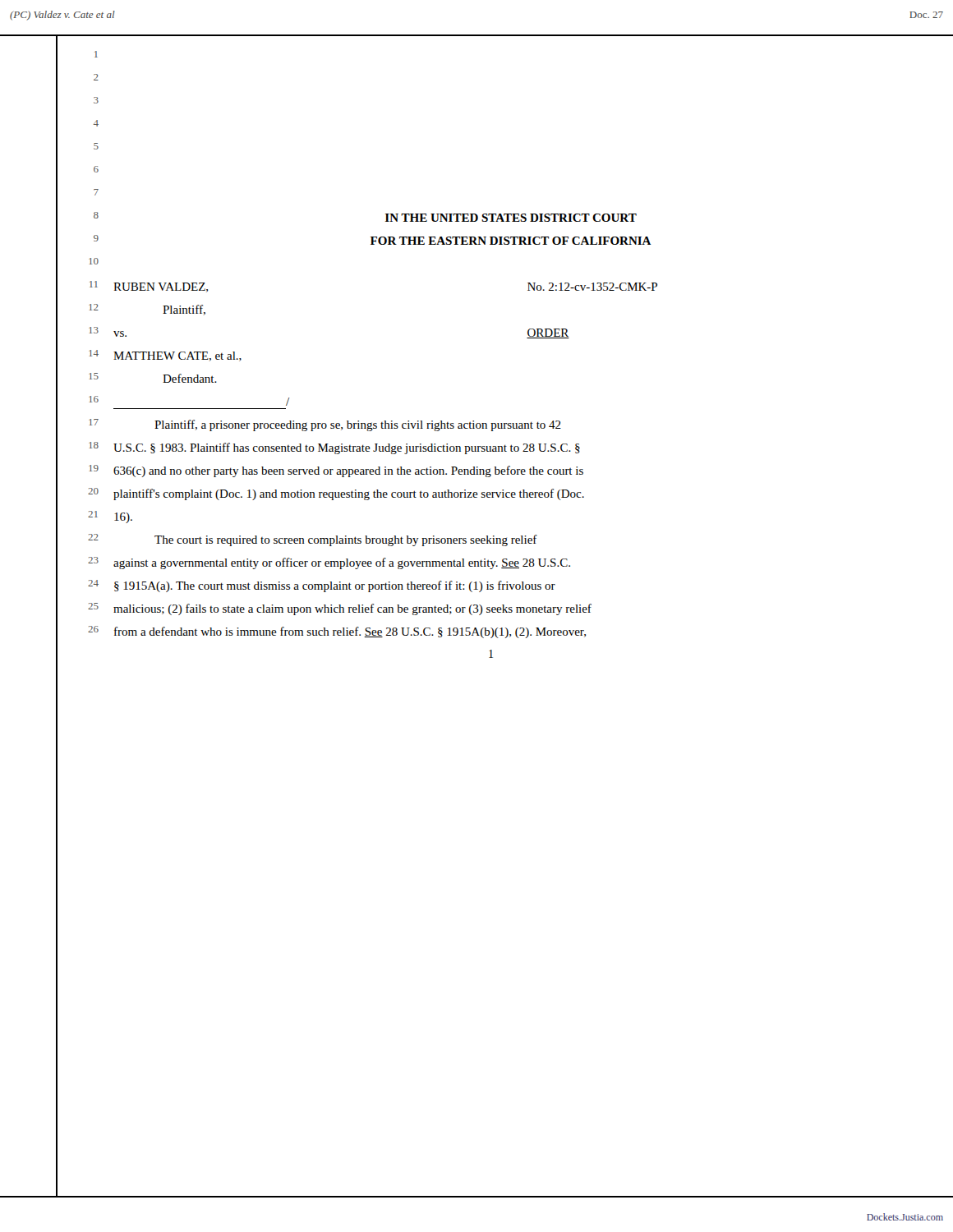Click on the text block containing "18 U.S.C. § 1983. Plaintiff has"

(x=491, y=447)
